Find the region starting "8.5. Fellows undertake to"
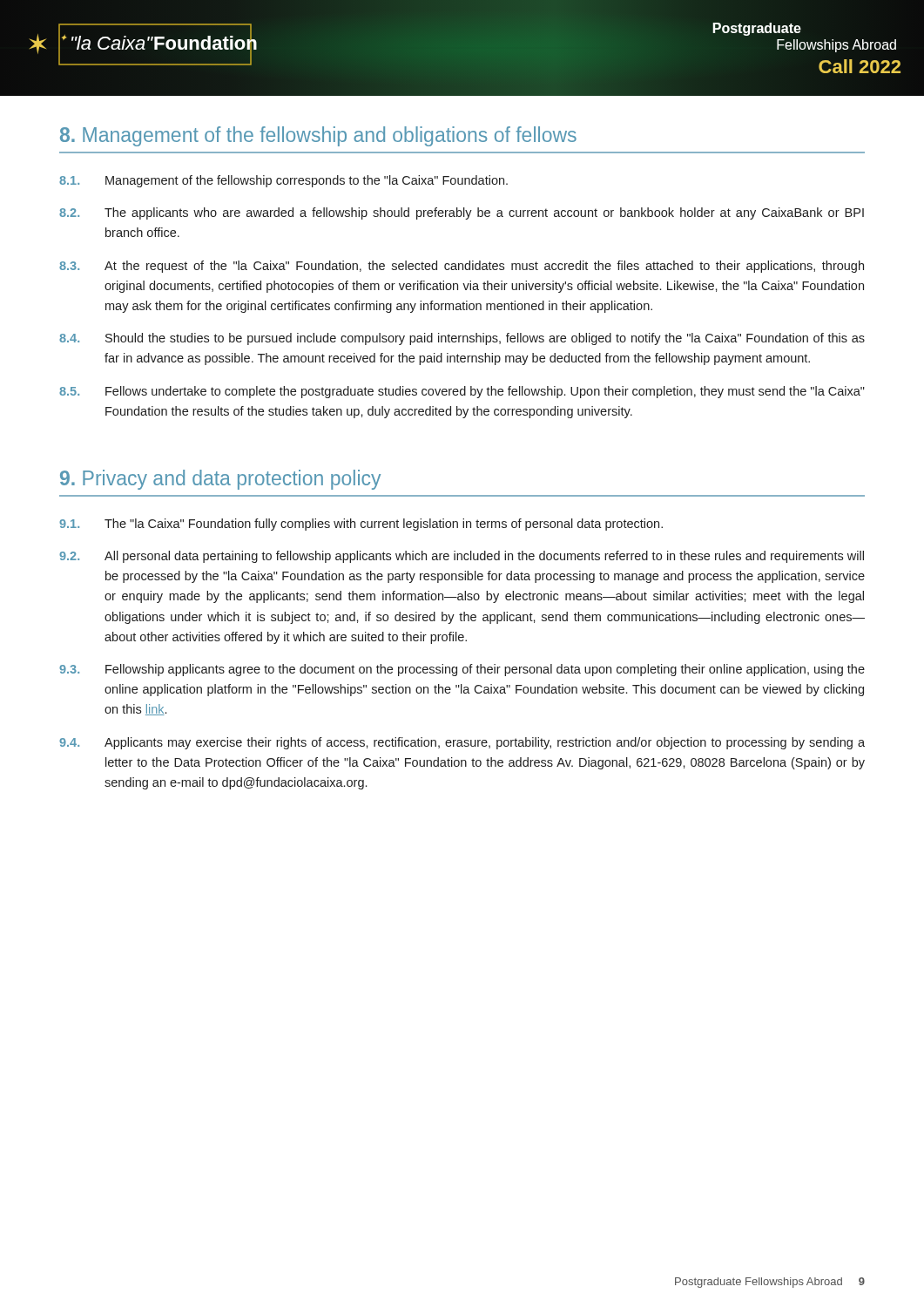Image resolution: width=924 pixels, height=1307 pixels. 462,401
